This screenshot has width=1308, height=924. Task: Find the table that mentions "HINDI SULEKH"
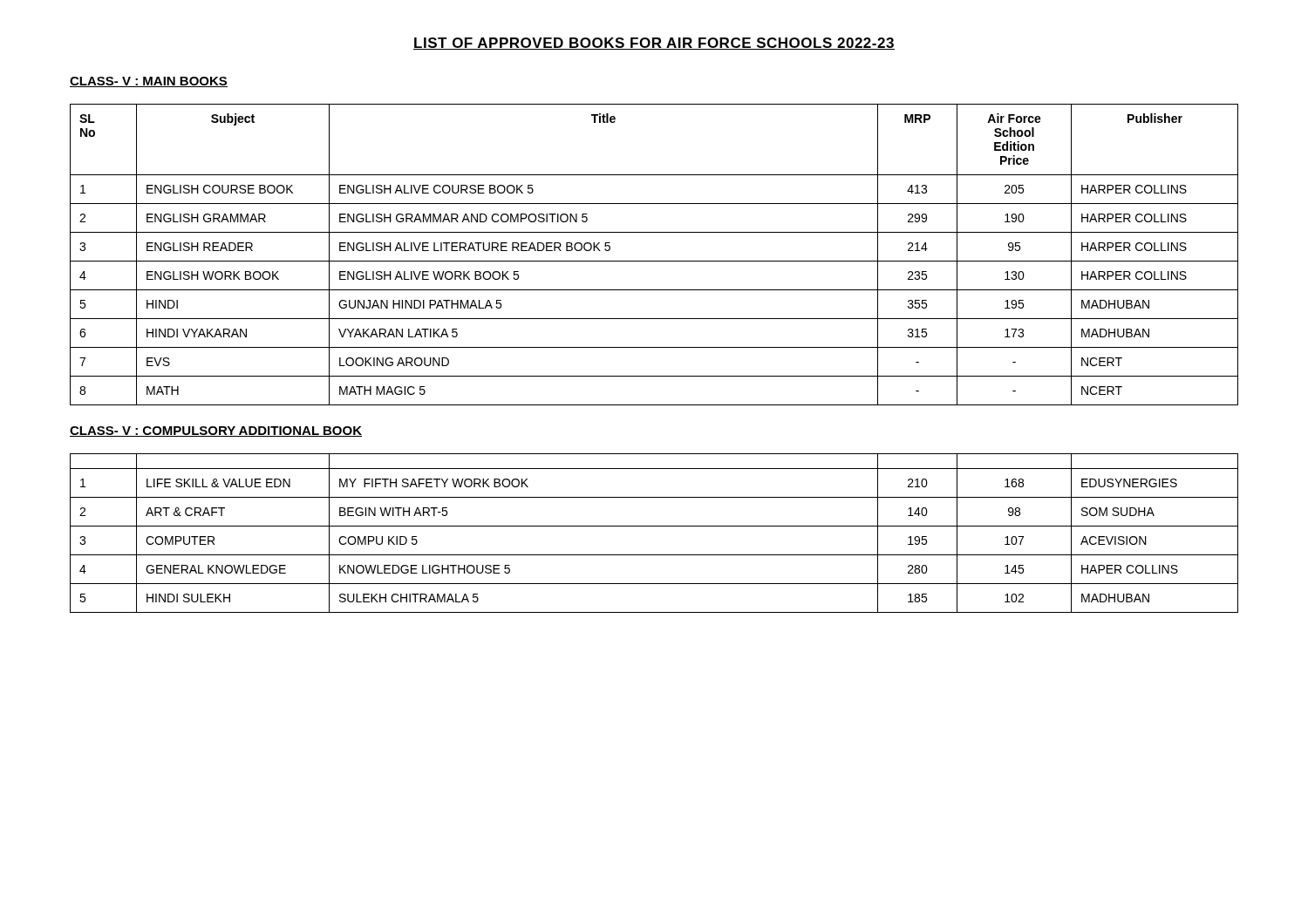coord(654,533)
